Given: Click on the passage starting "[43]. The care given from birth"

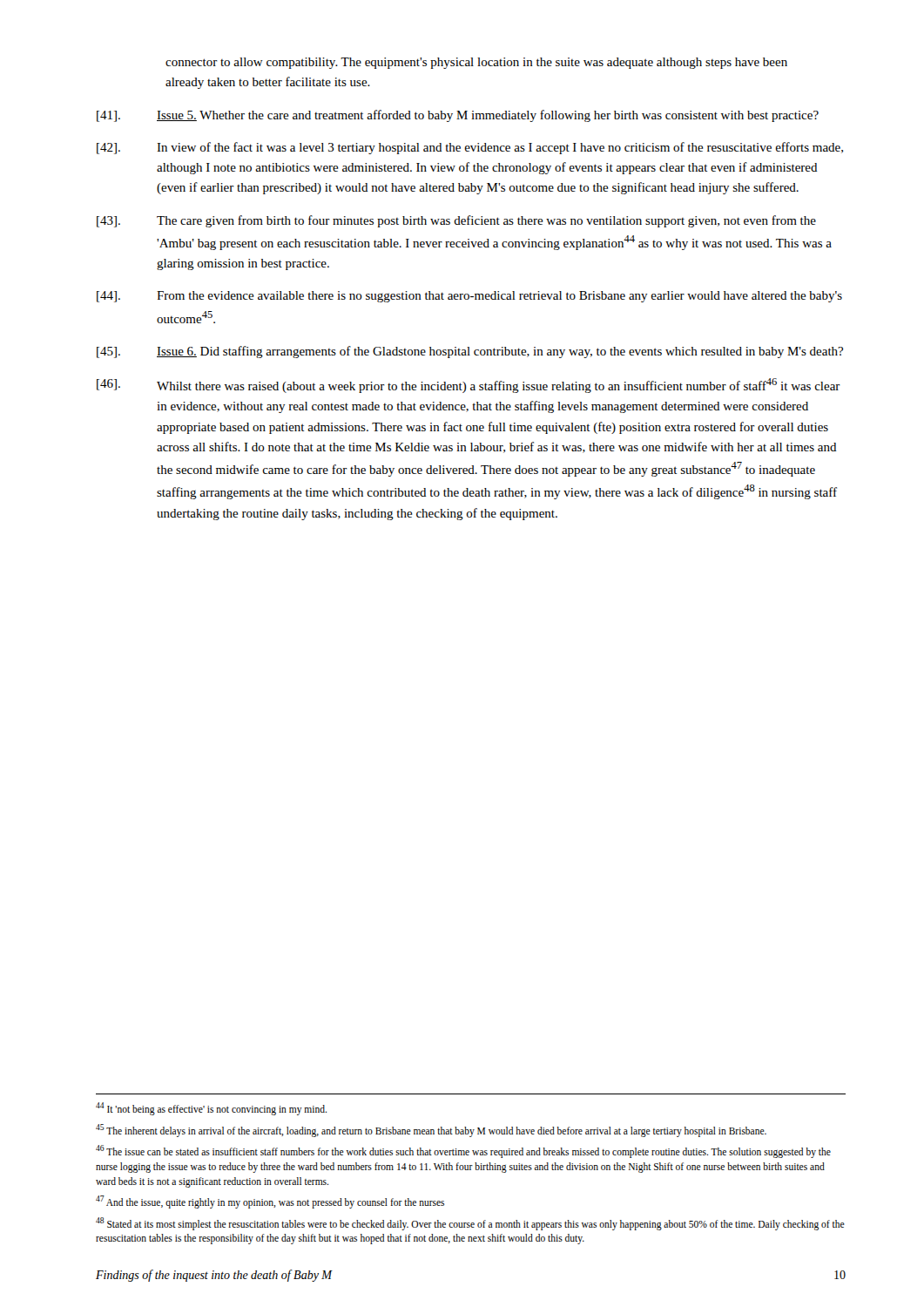Looking at the screenshot, I should coord(471,242).
